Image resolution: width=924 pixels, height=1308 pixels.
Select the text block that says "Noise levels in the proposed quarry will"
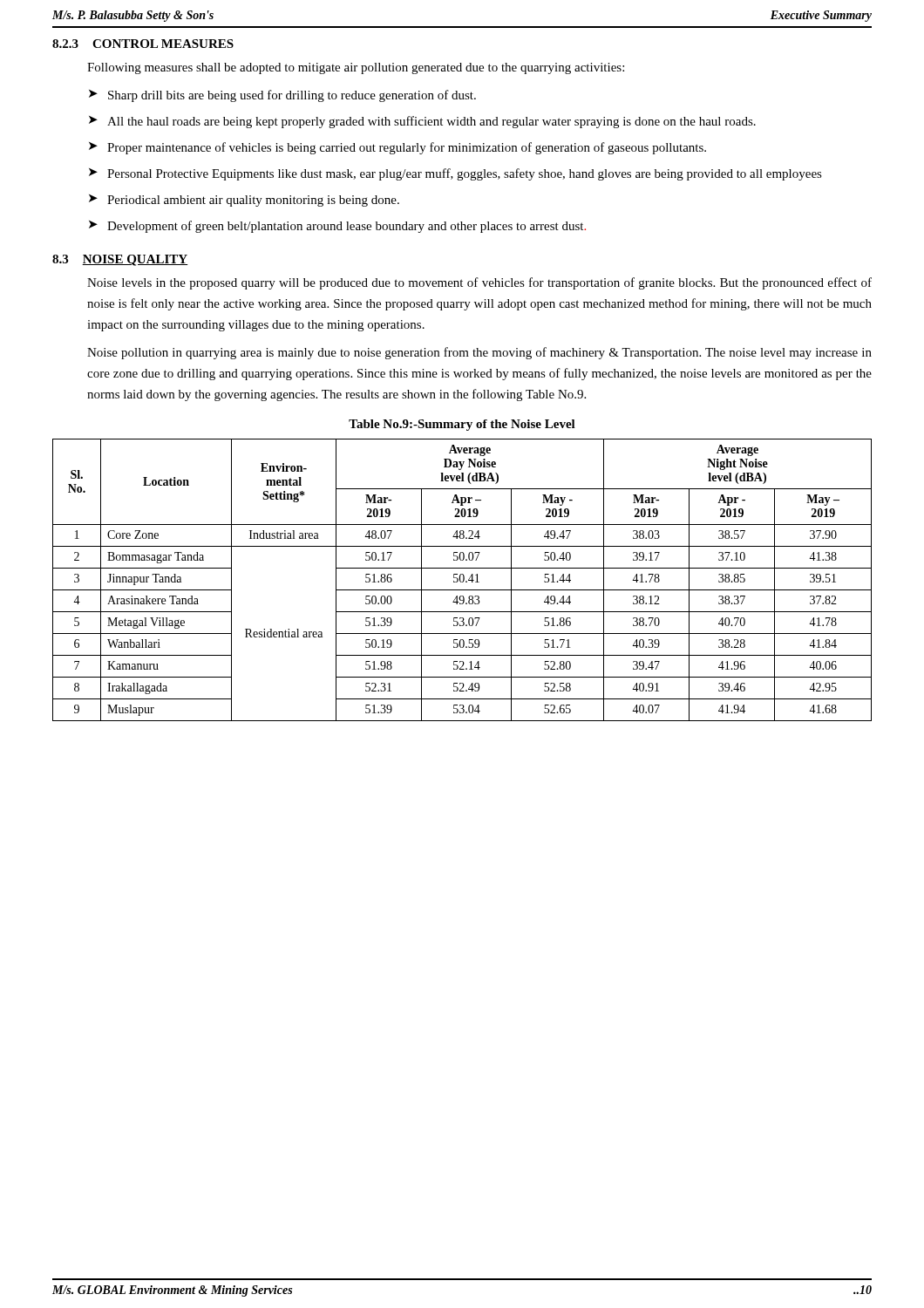[479, 303]
